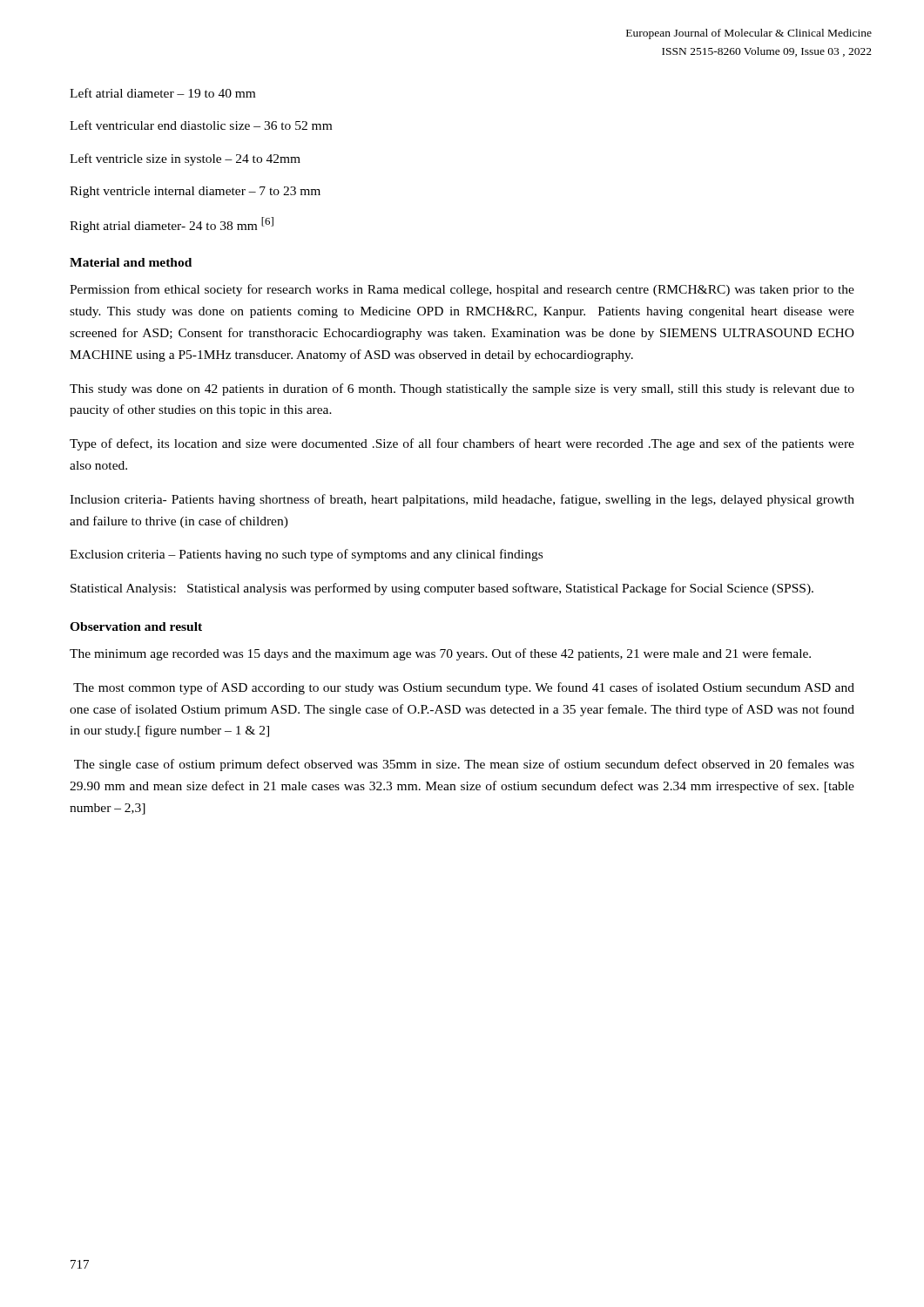Locate the block of text that opens with "Right atrial diameter- 24"

(172, 224)
